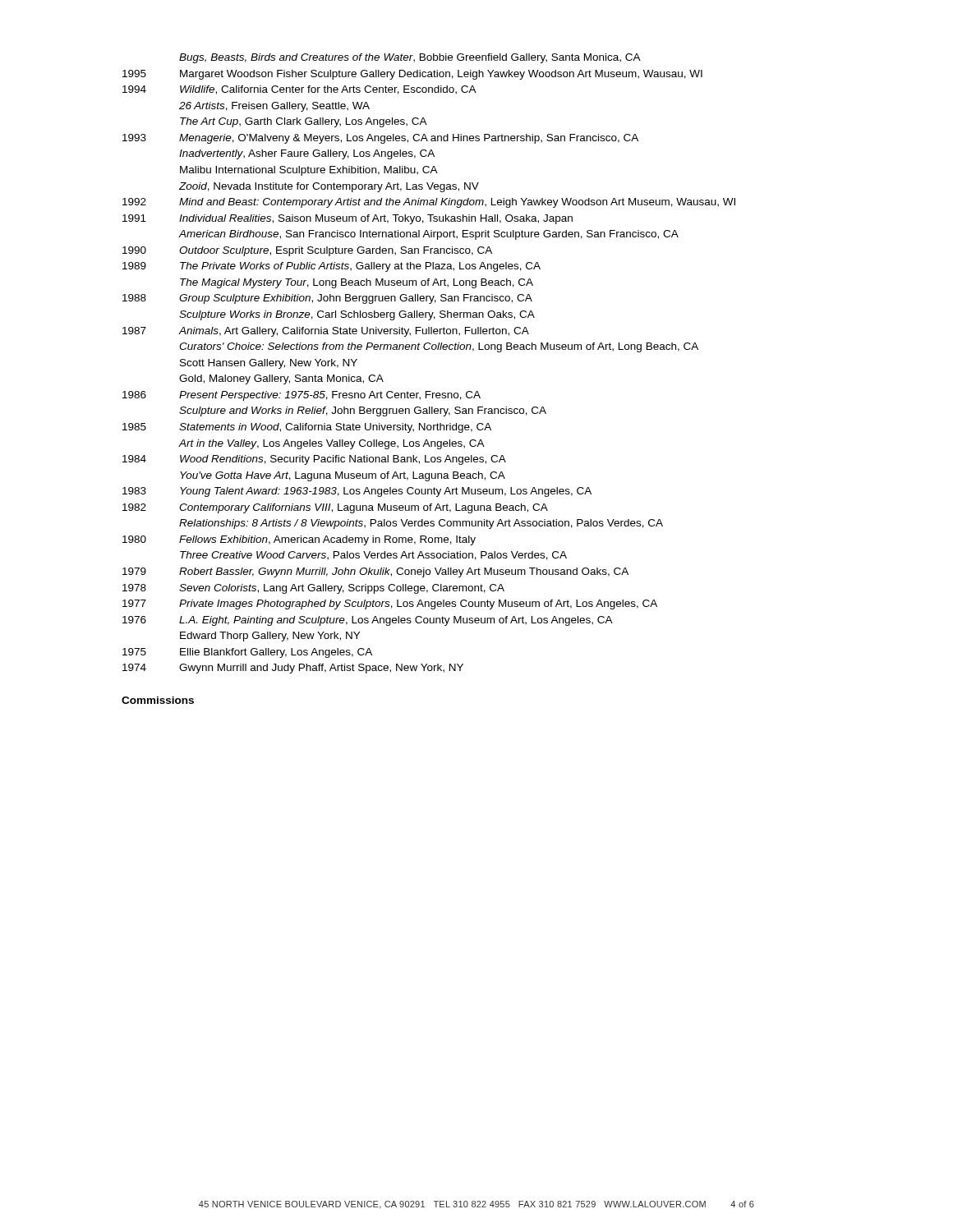Locate the list item that says "Bugs, Beasts, Birds and"

(500, 57)
